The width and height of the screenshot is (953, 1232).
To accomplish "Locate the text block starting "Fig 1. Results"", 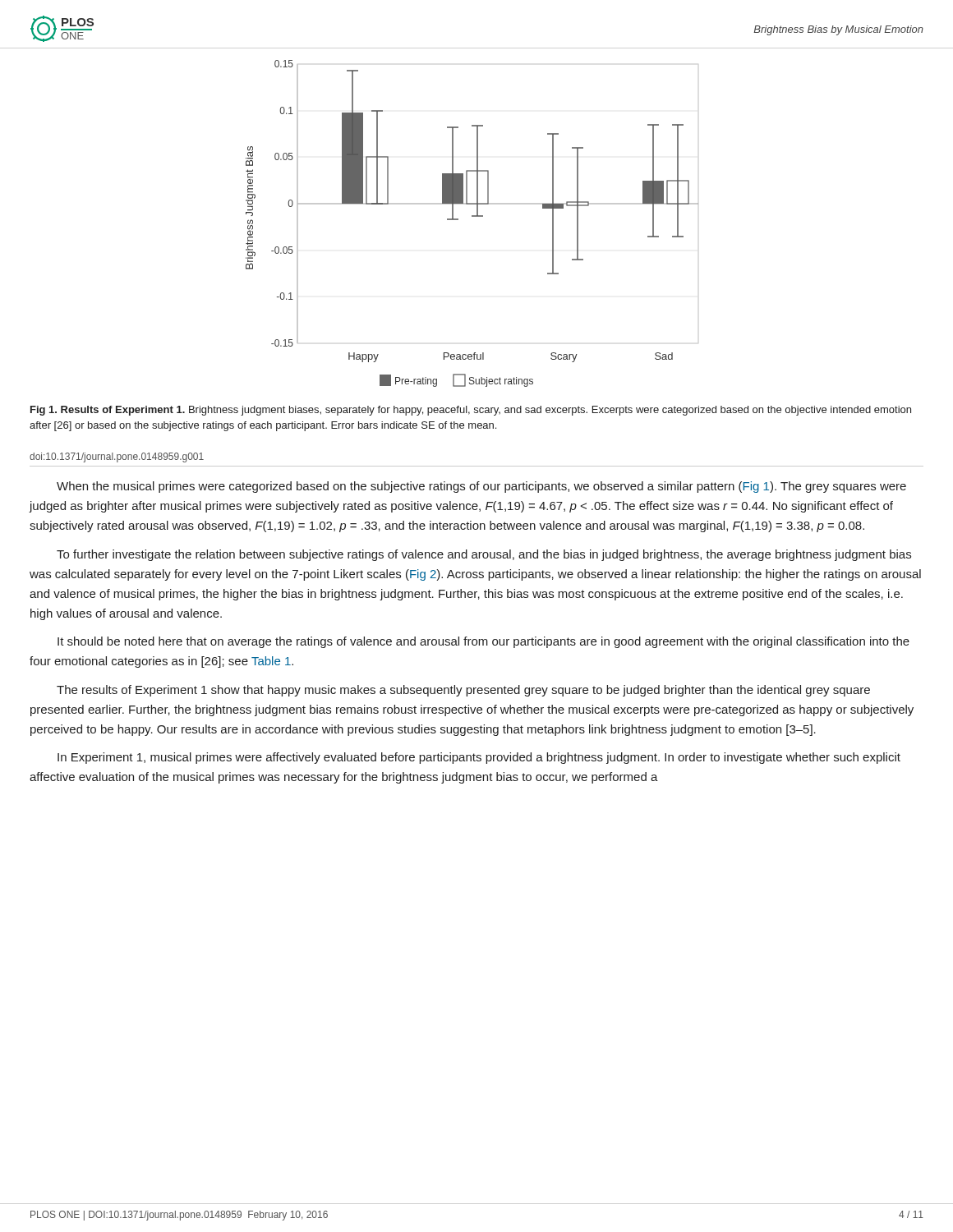I will coord(471,417).
